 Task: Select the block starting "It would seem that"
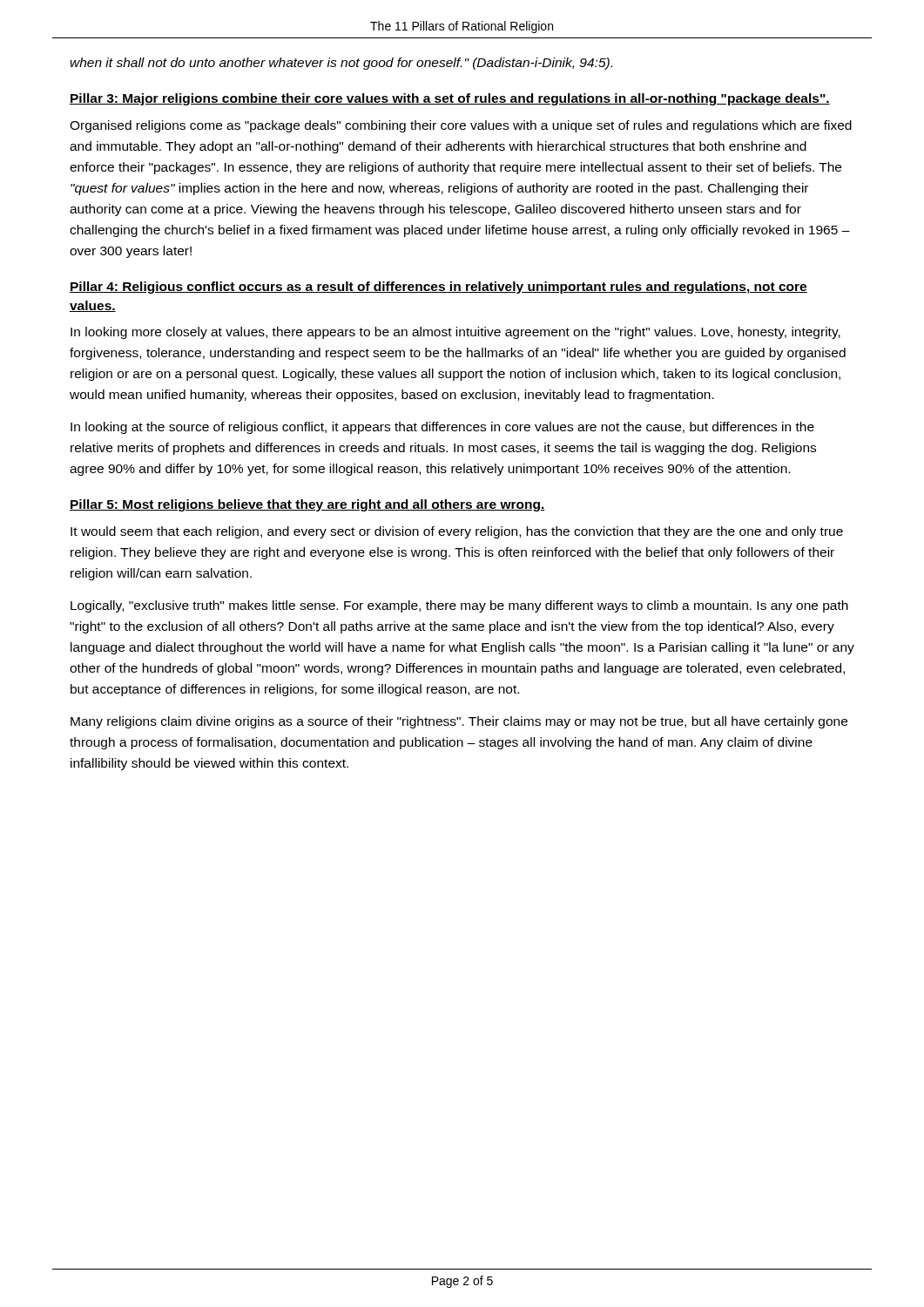pos(457,552)
